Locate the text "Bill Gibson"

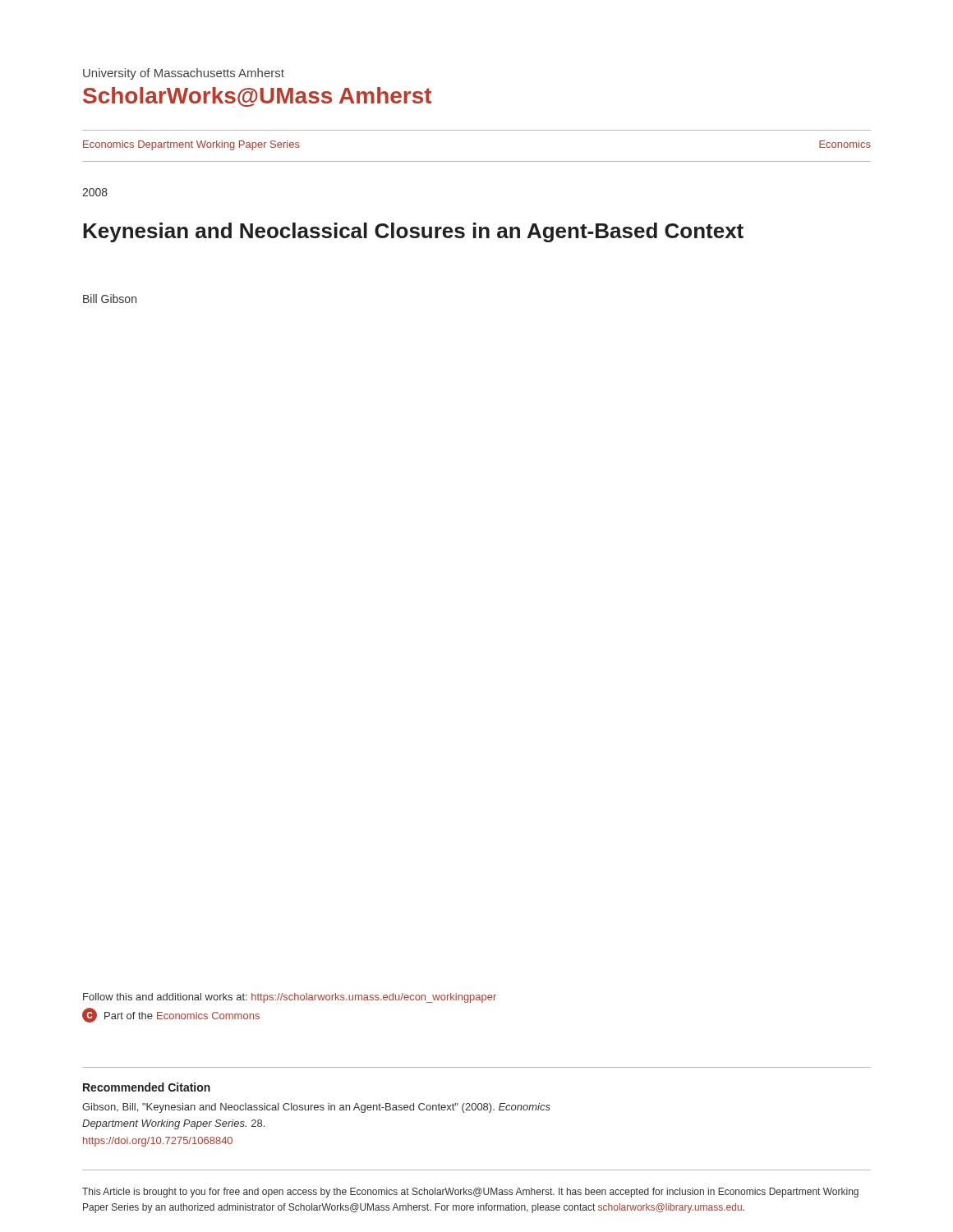(x=110, y=299)
